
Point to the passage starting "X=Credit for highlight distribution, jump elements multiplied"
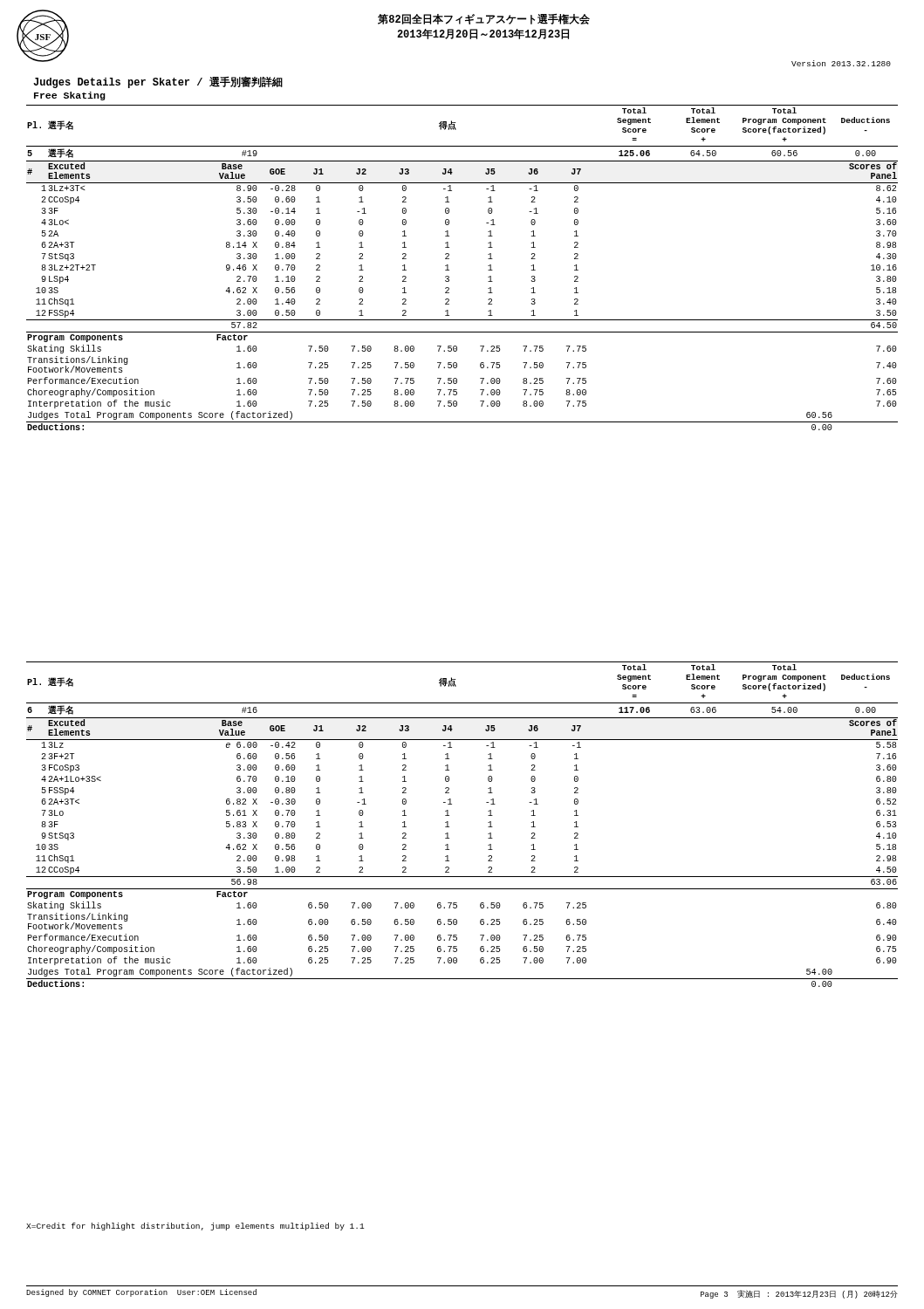[x=195, y=1227]
